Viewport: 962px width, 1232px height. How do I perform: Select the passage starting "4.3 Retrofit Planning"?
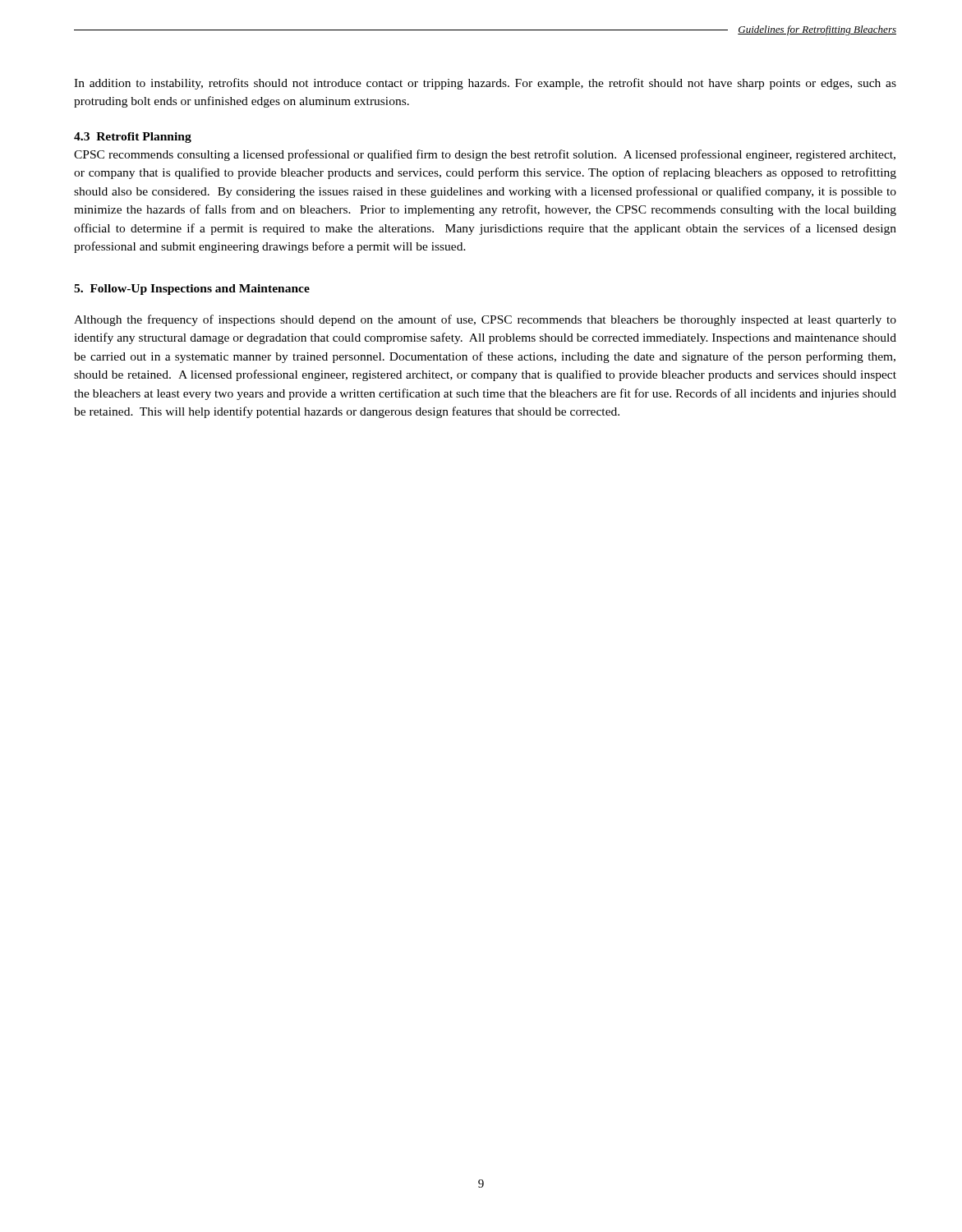point(133,136)
